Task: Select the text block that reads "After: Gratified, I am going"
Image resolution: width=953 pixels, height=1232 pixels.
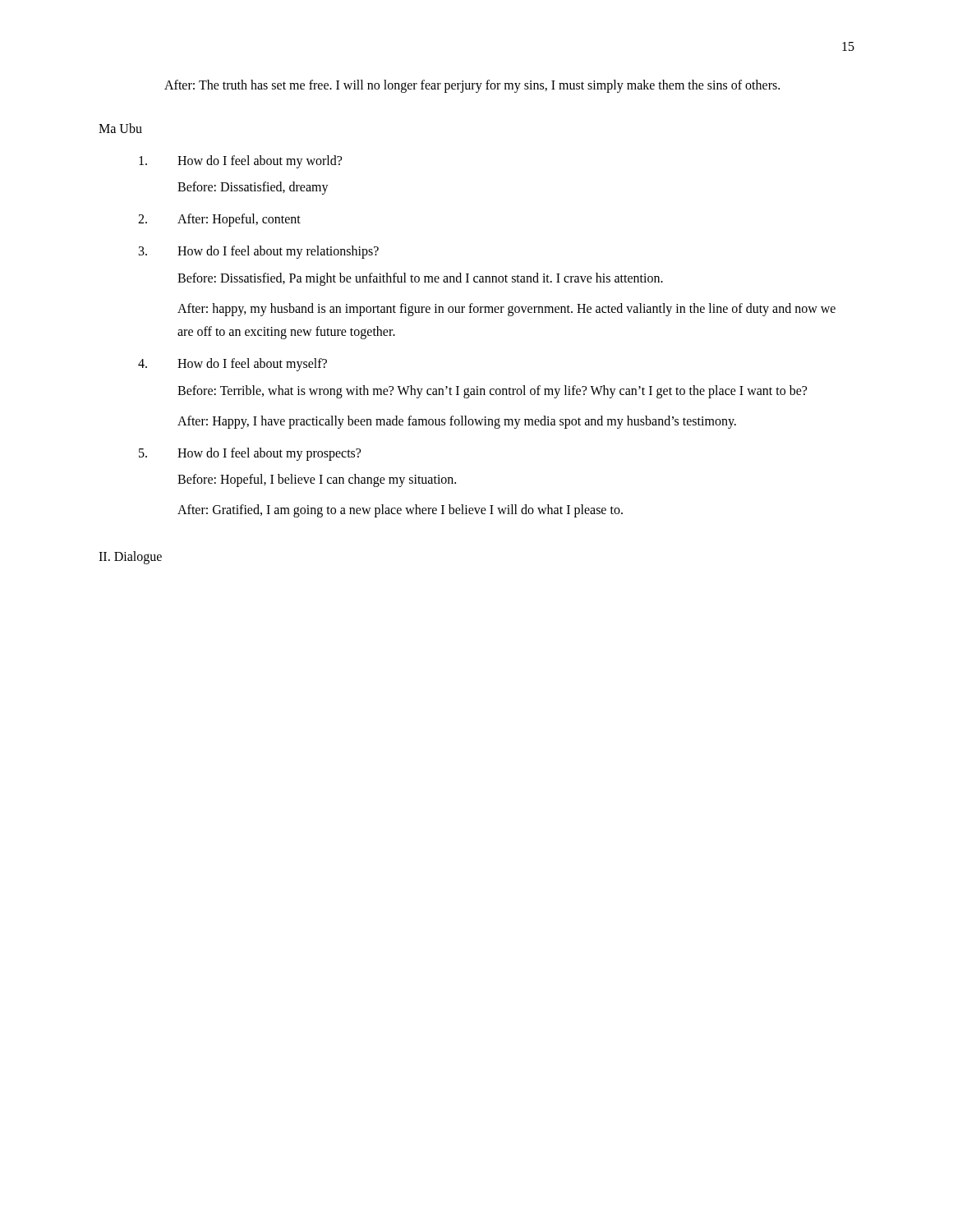Action: [400, 510]
